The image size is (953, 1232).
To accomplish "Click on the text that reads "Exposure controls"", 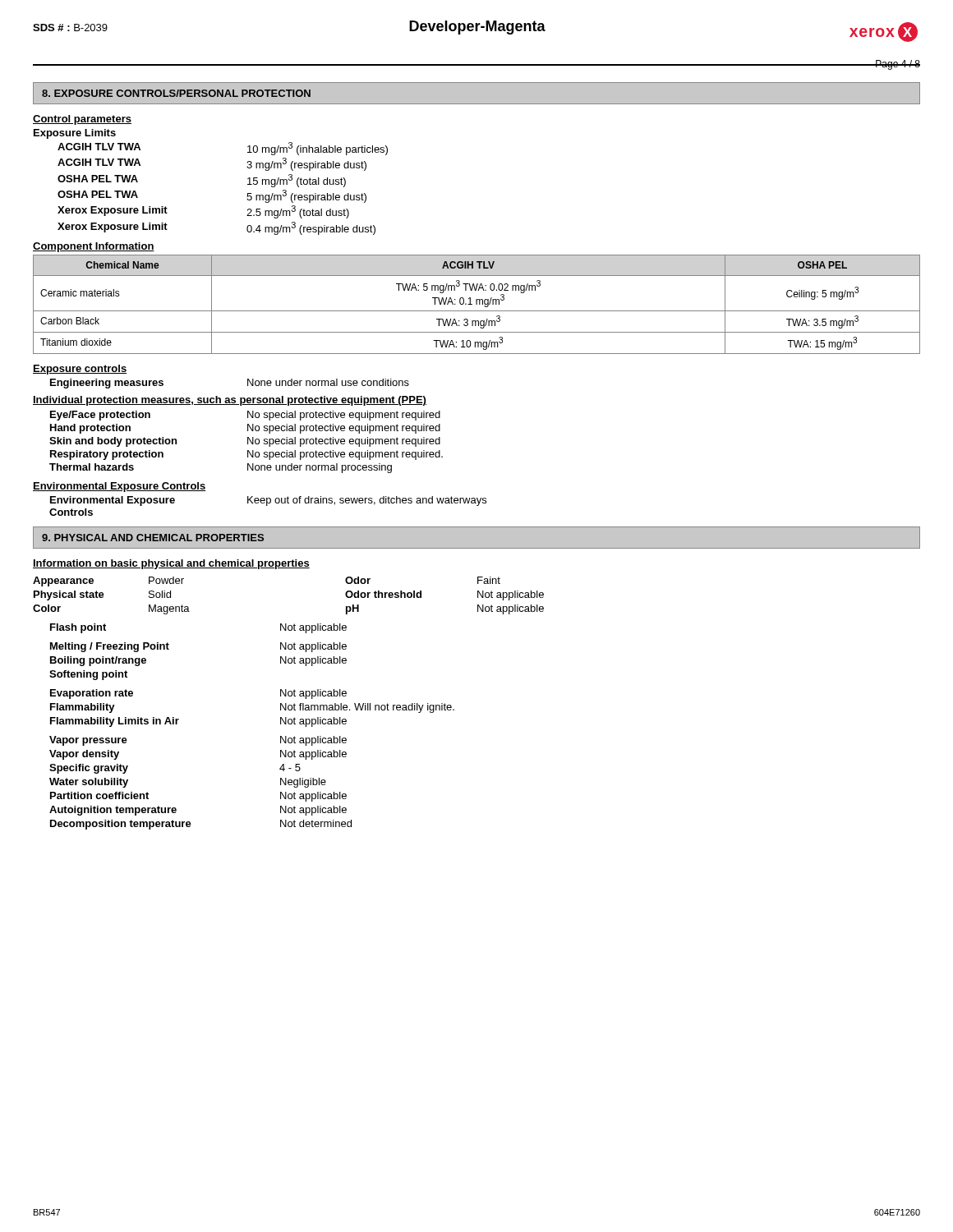I will (x=80, y=368).
